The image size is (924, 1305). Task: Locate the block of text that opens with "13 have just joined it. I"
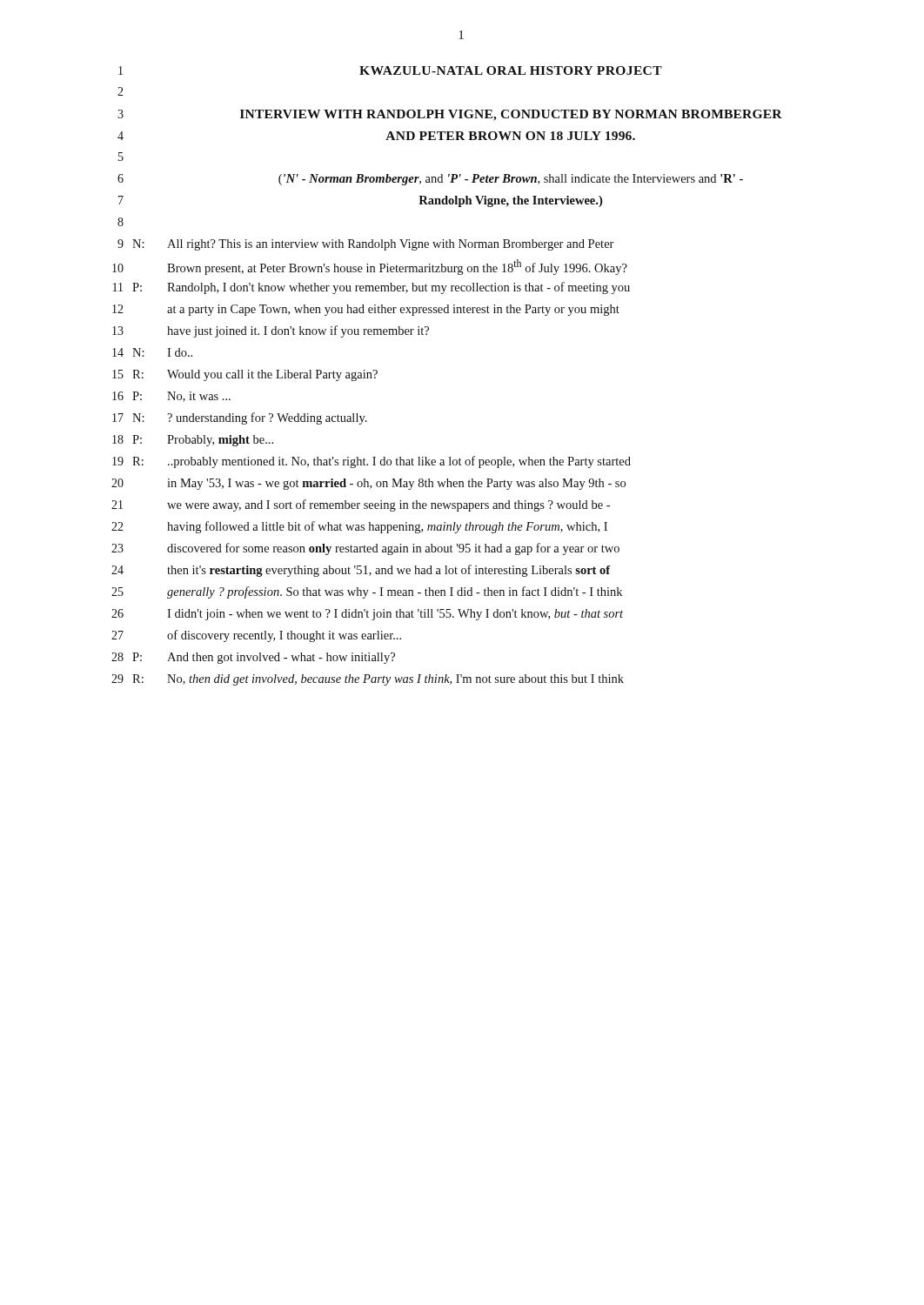pos(271,331)
